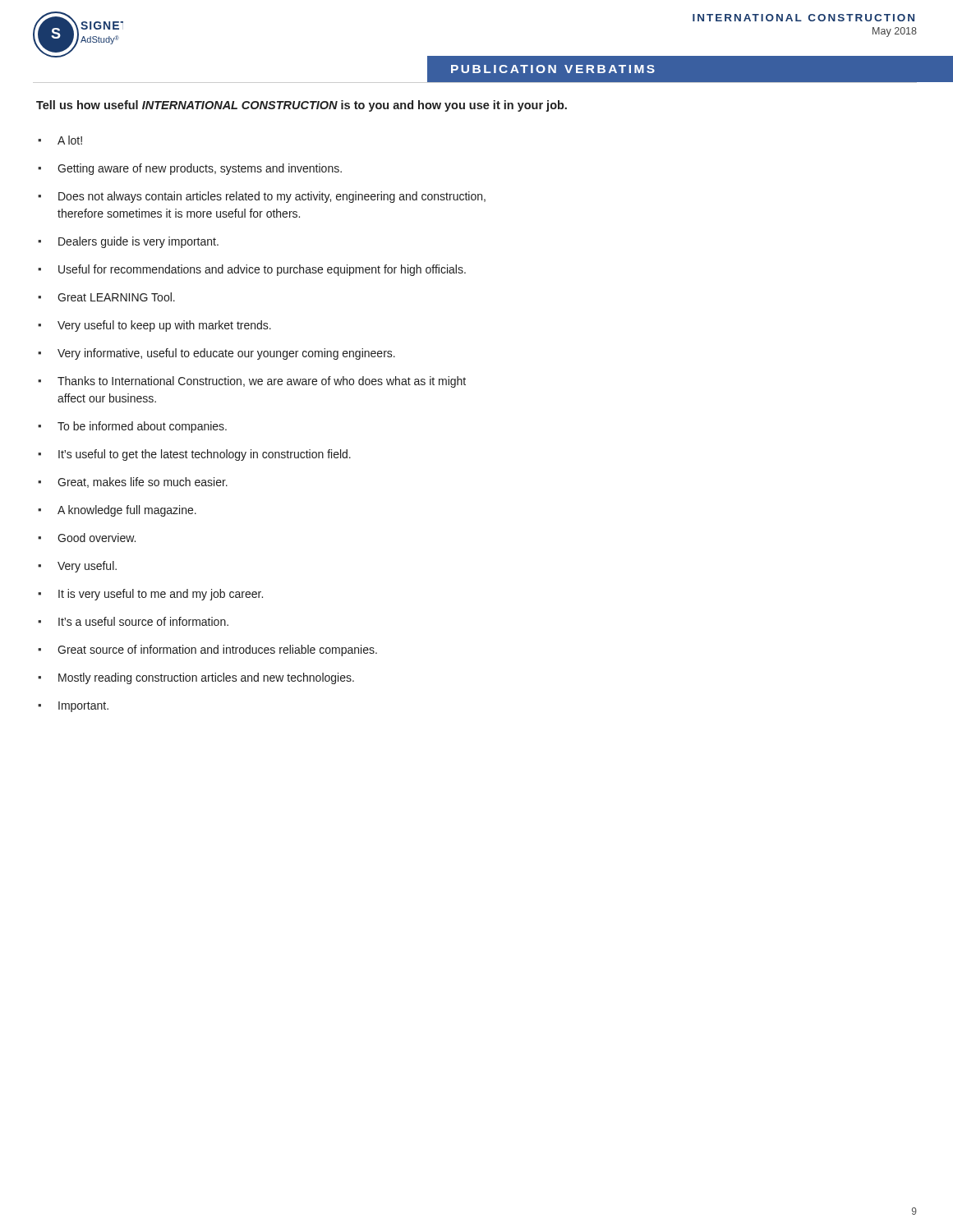Locate the block starting "Very informative, useful to educate our younger coming"
This screenshot has width=953, height=1232.
pyautogui.click(x=227, y=353)
